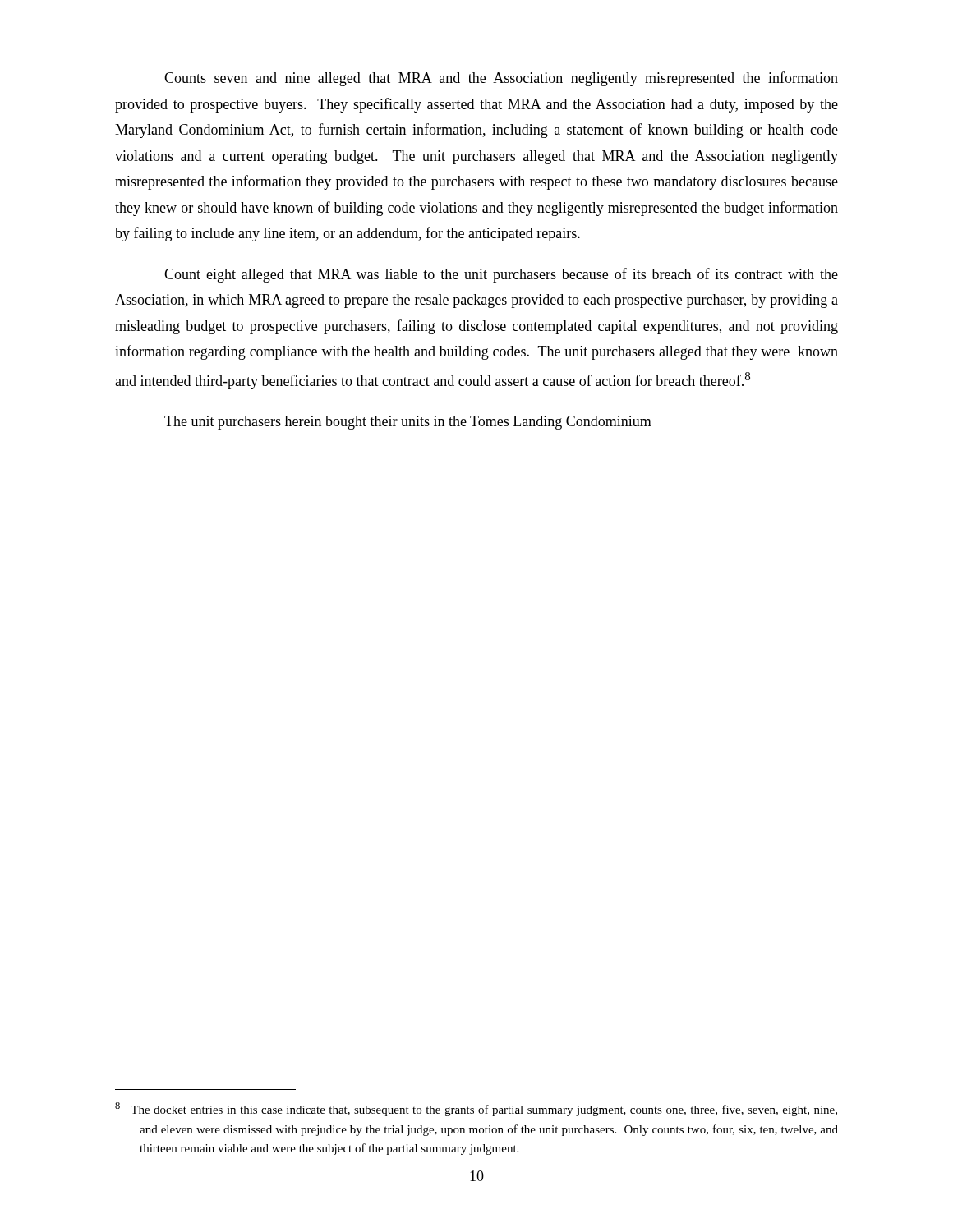Select the region starting "Counts seven and nine alleged"
The height and width of the screenshot is (1232, 953).
pos(476,156)
